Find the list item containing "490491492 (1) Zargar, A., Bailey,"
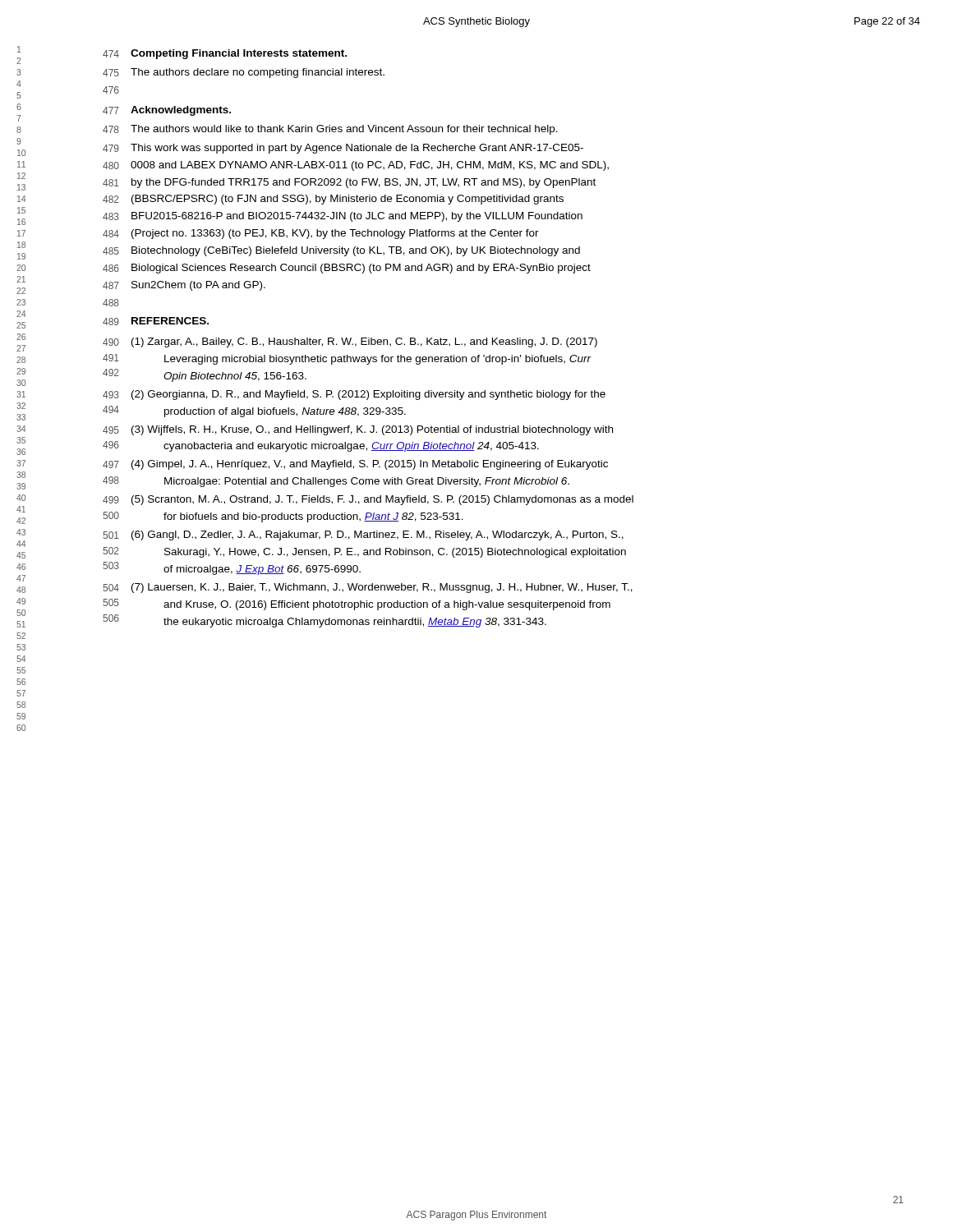Image resolution: width=953 pixels, height=1232 pixels. pos(476,359)
